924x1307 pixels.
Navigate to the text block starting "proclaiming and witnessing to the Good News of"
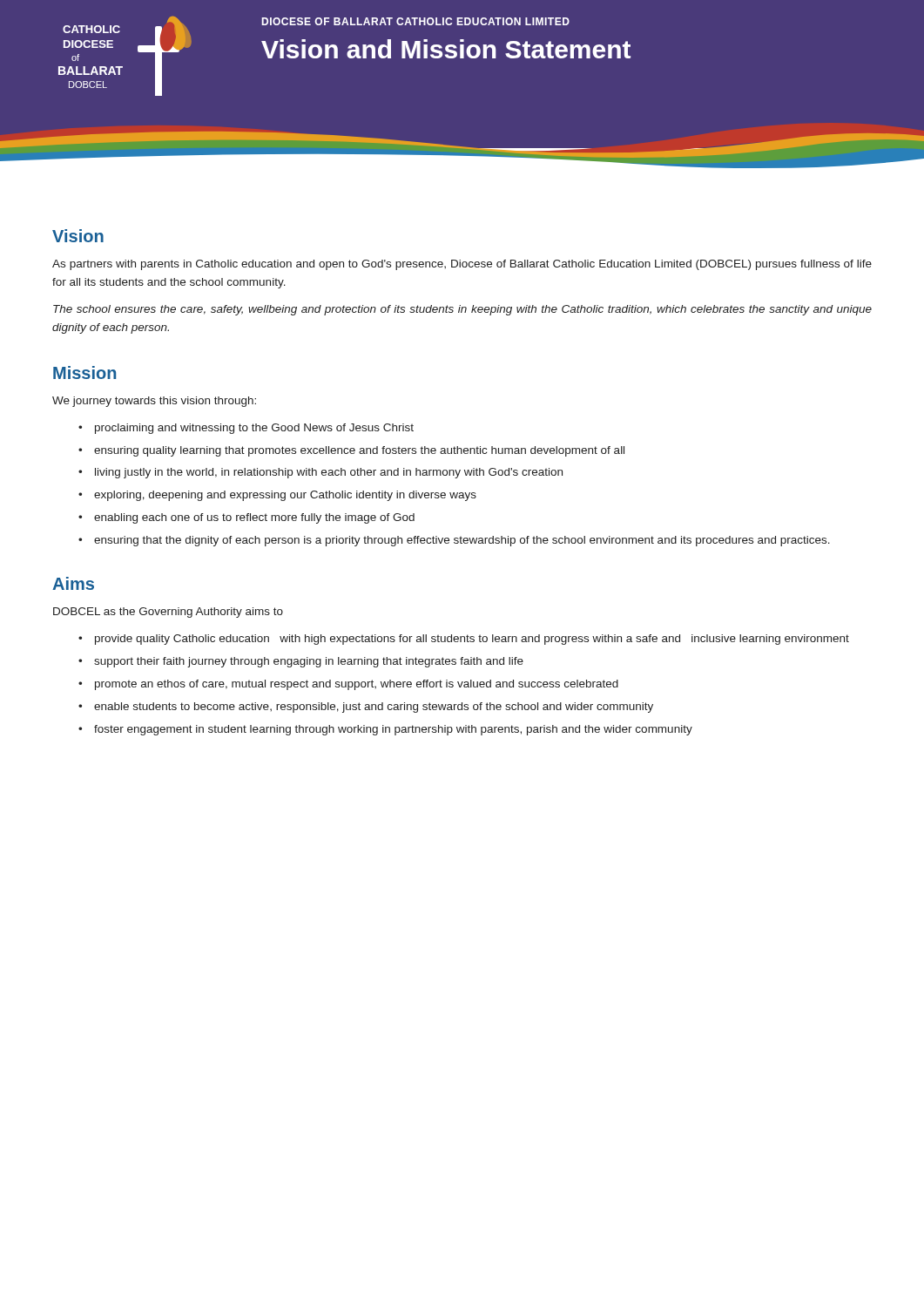tap(254, 427)
